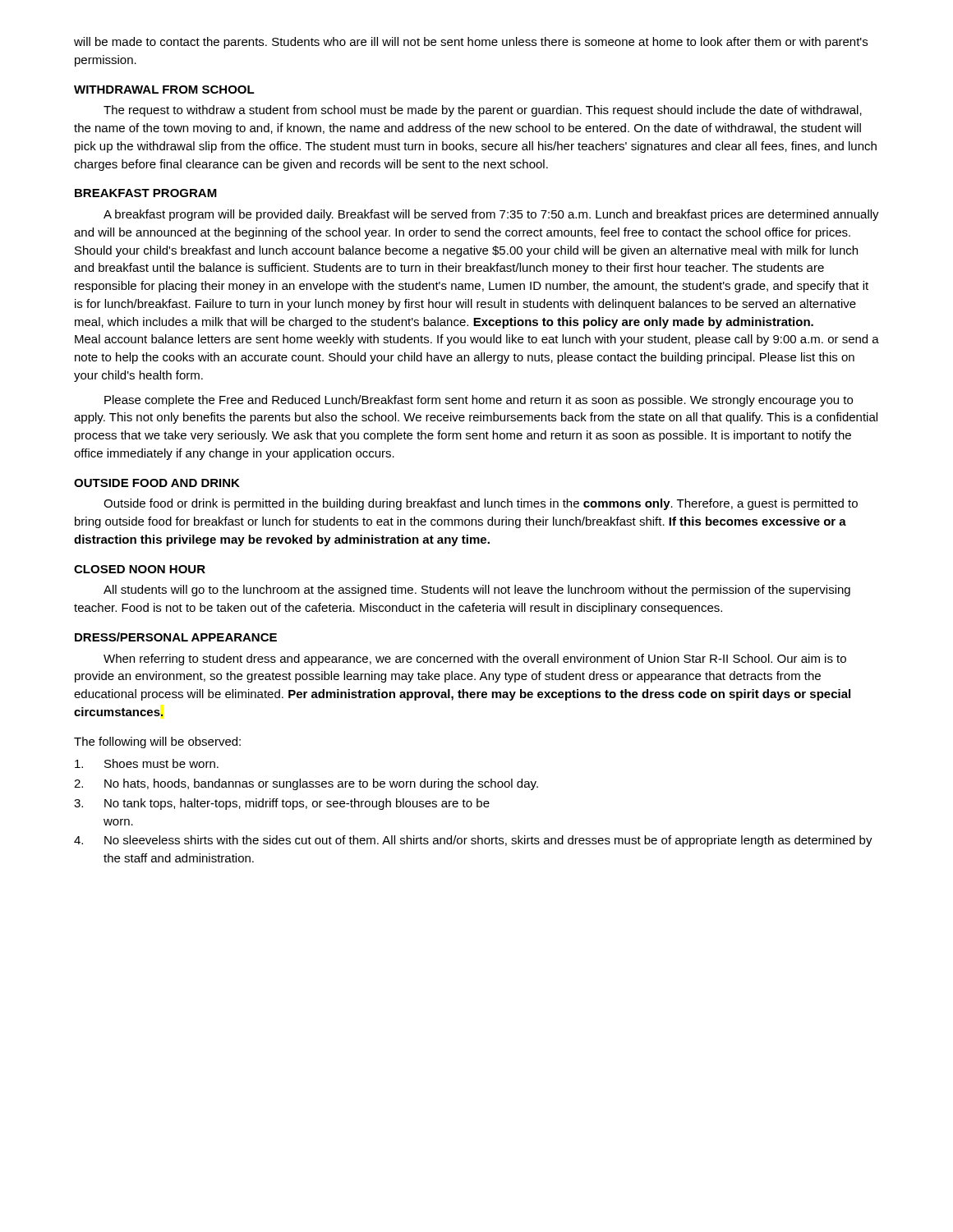Point to the element starting "The request to withdraw"
Image resolution: width=953 pixels, height=1232 pixels.
[476, 137]
